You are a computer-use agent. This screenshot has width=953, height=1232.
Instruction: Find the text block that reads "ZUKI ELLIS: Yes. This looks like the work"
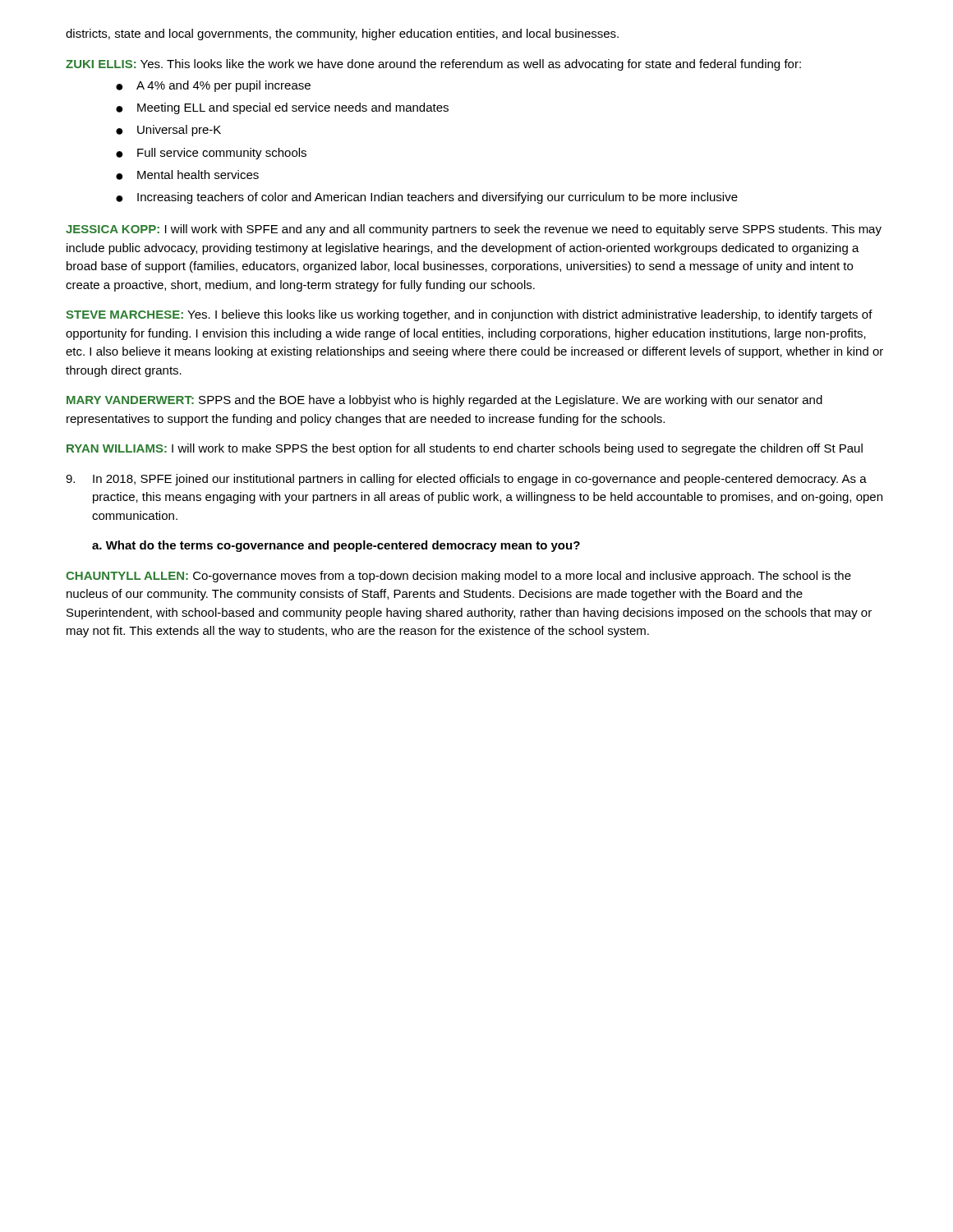point(434,63)
